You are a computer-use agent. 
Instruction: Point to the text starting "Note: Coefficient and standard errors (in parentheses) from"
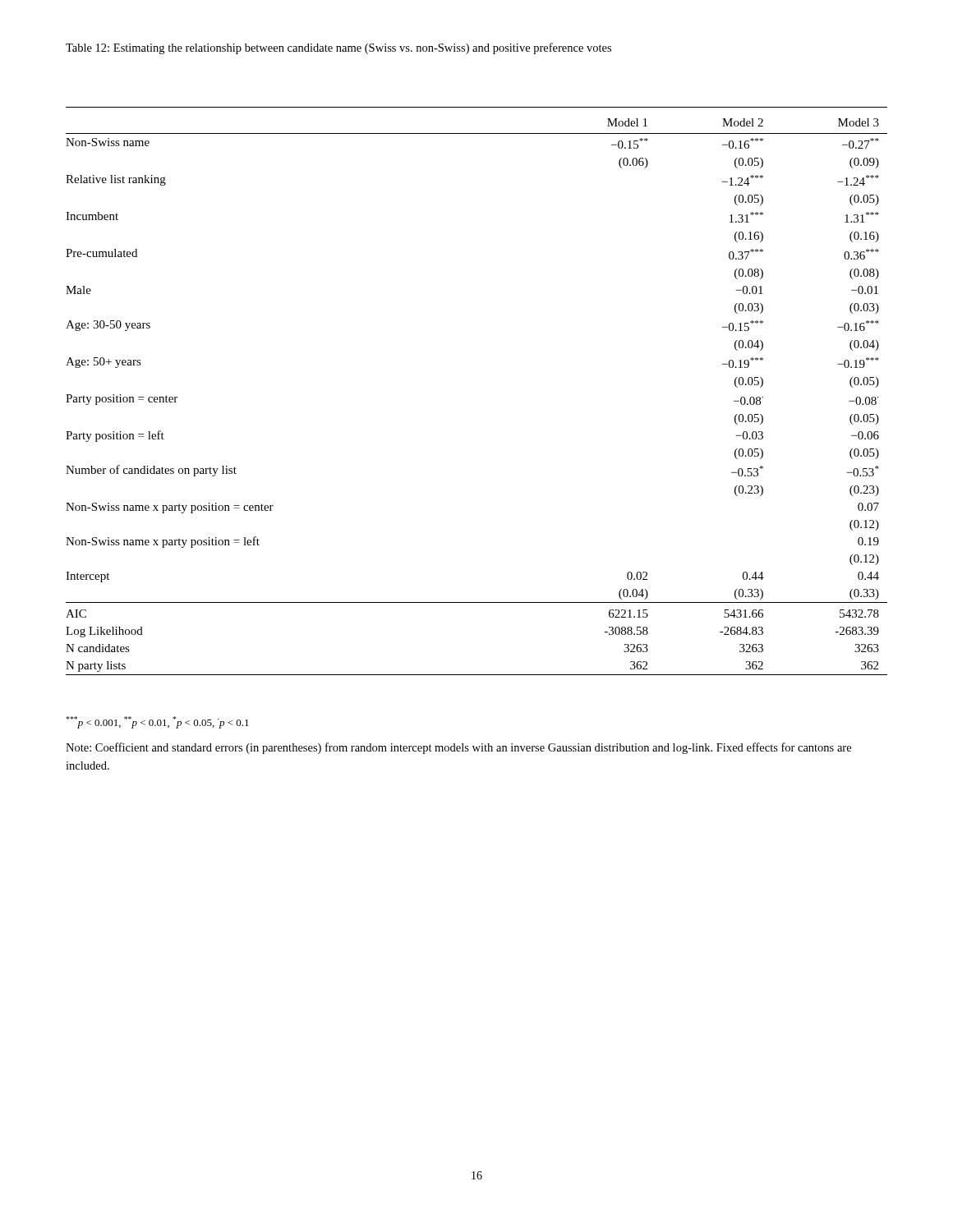[459, 756]
